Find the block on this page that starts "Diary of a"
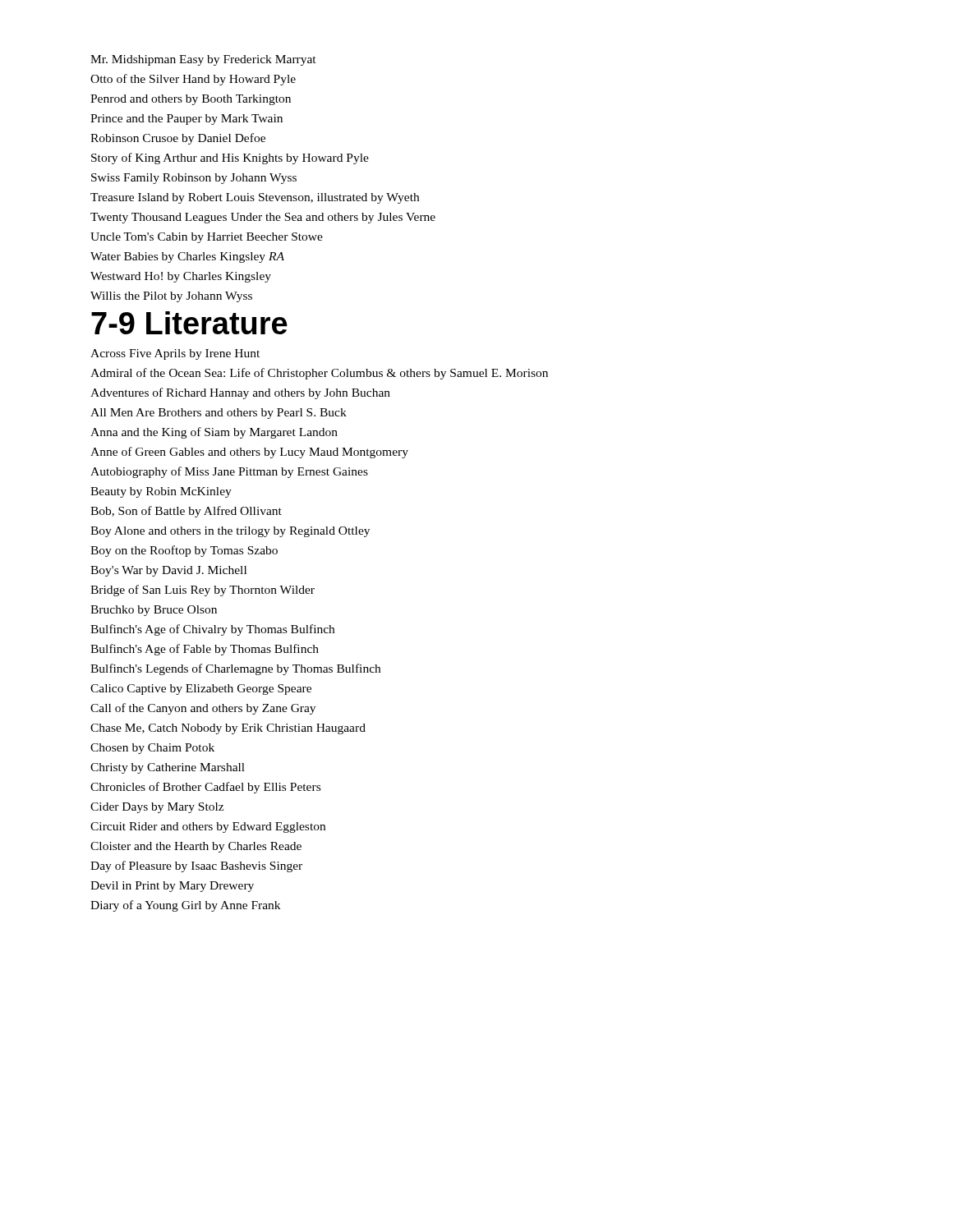The image size is (953, 1232). (185, 906)
